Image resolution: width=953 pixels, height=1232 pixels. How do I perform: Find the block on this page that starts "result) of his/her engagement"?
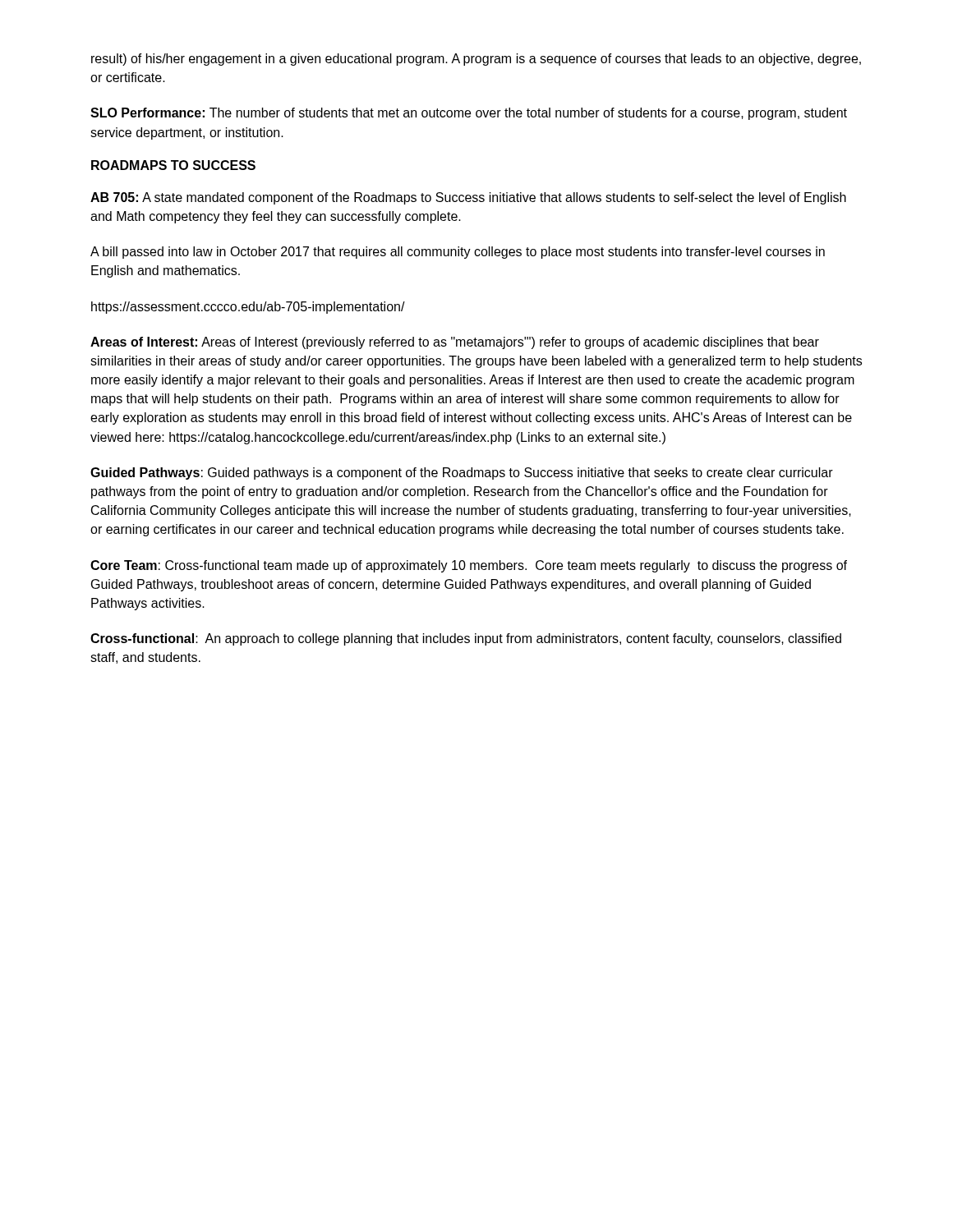[x=476, y=68]
